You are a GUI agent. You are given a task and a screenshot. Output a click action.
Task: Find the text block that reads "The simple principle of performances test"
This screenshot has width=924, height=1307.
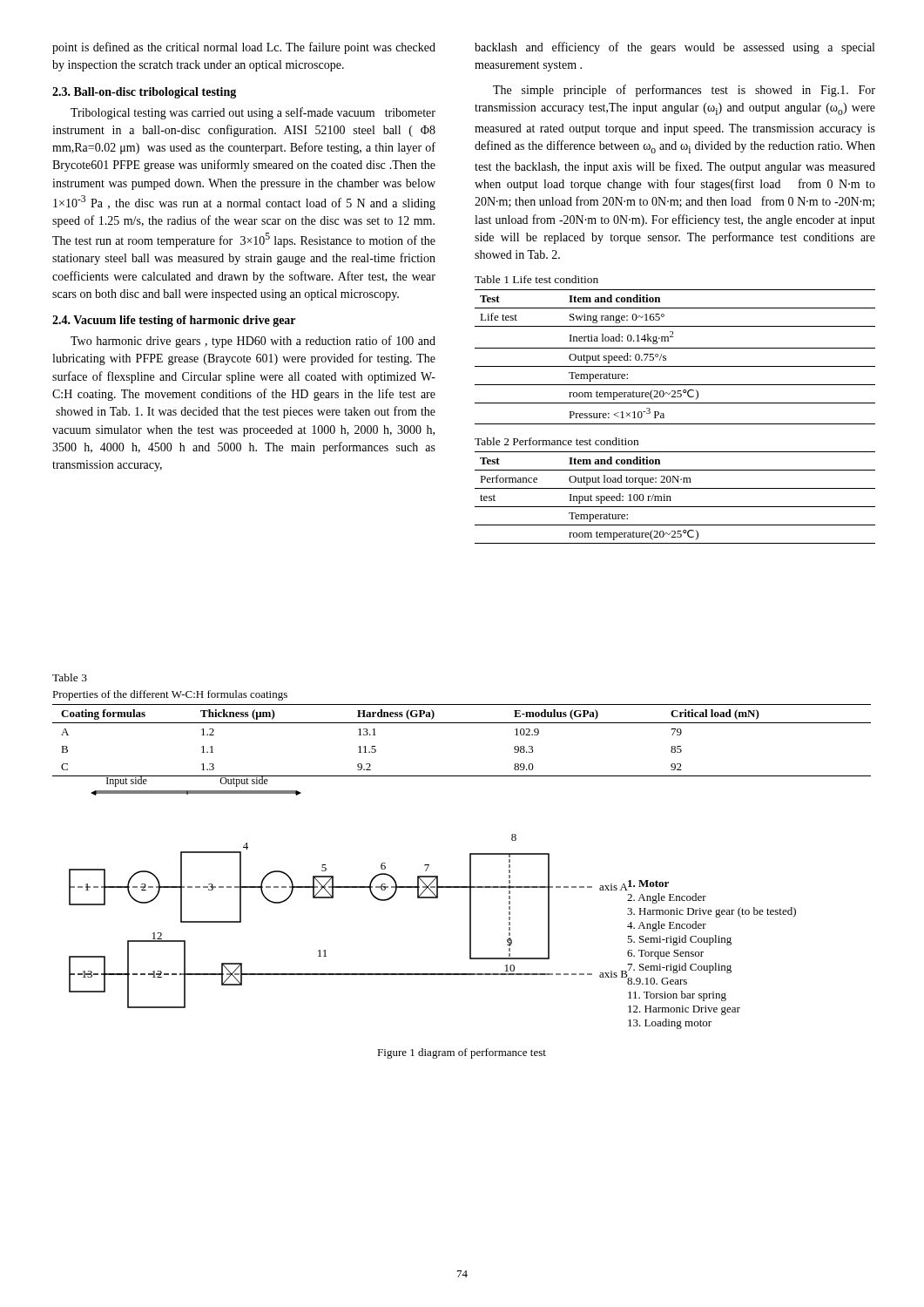coord(675,173)
